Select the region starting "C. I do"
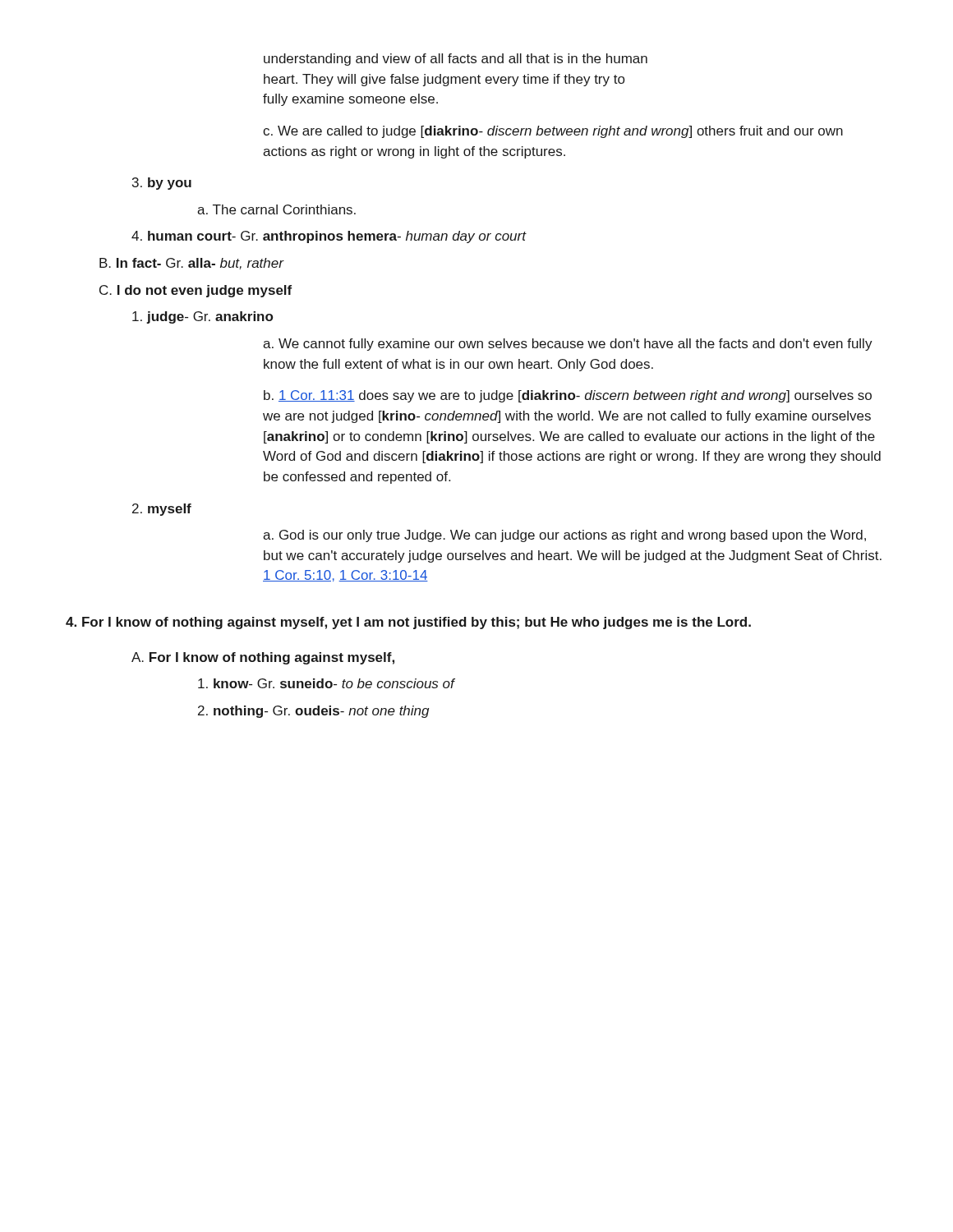The width and height of the screenshot is (953, 1232). [x=195, y=290]
